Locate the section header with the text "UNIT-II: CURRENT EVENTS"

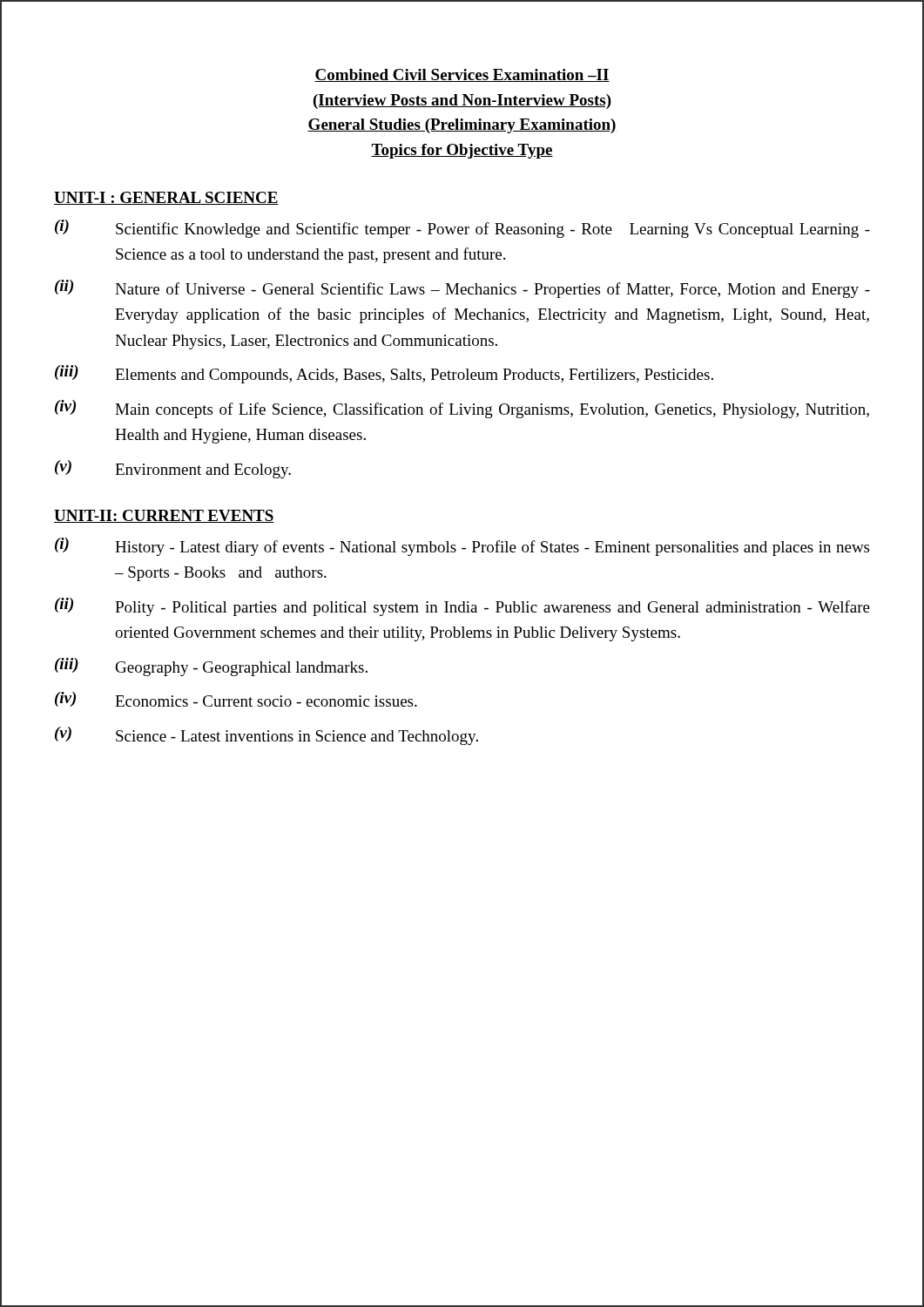click(164, 515)
